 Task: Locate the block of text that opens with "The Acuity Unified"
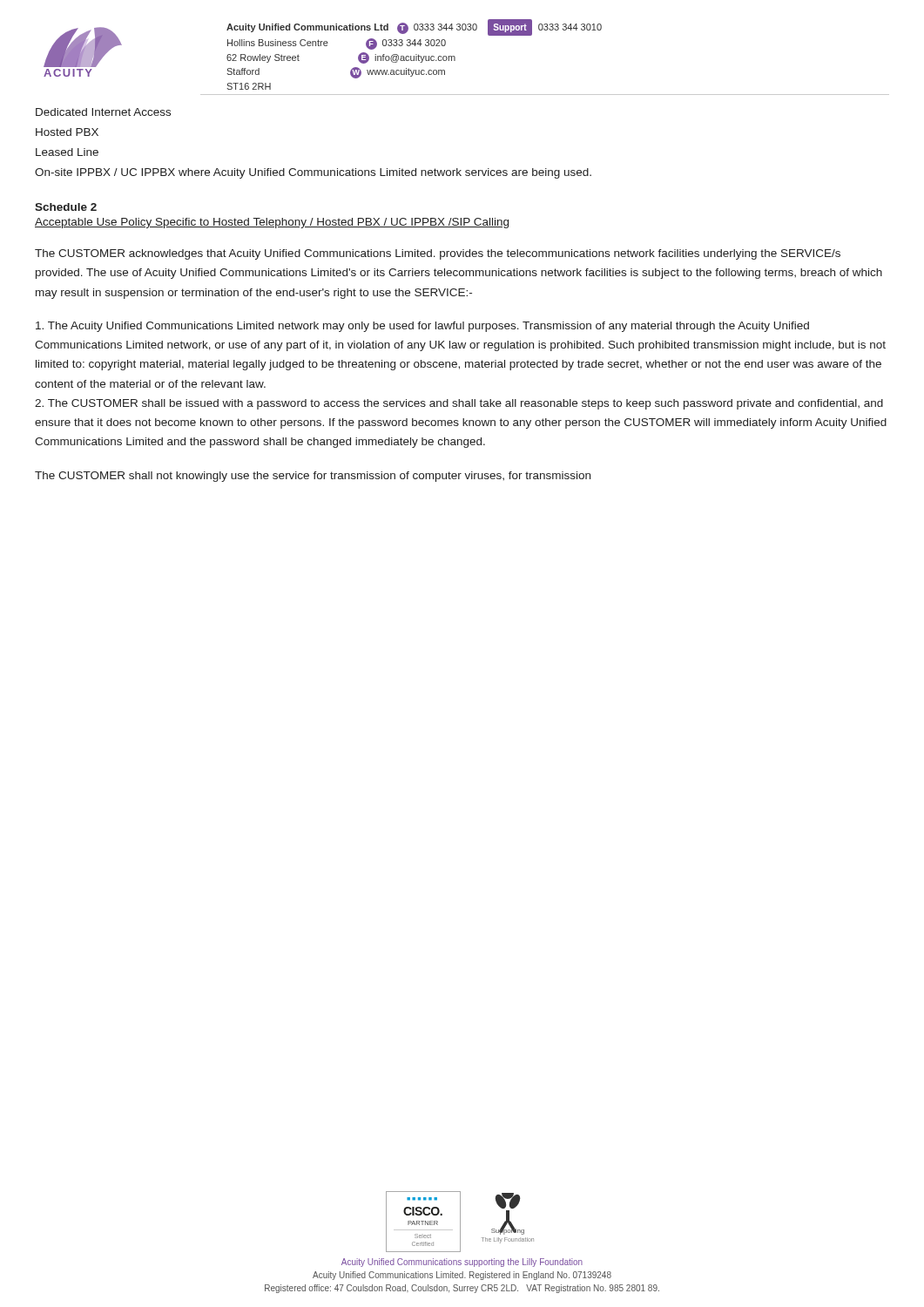click(x=422, y=327)
